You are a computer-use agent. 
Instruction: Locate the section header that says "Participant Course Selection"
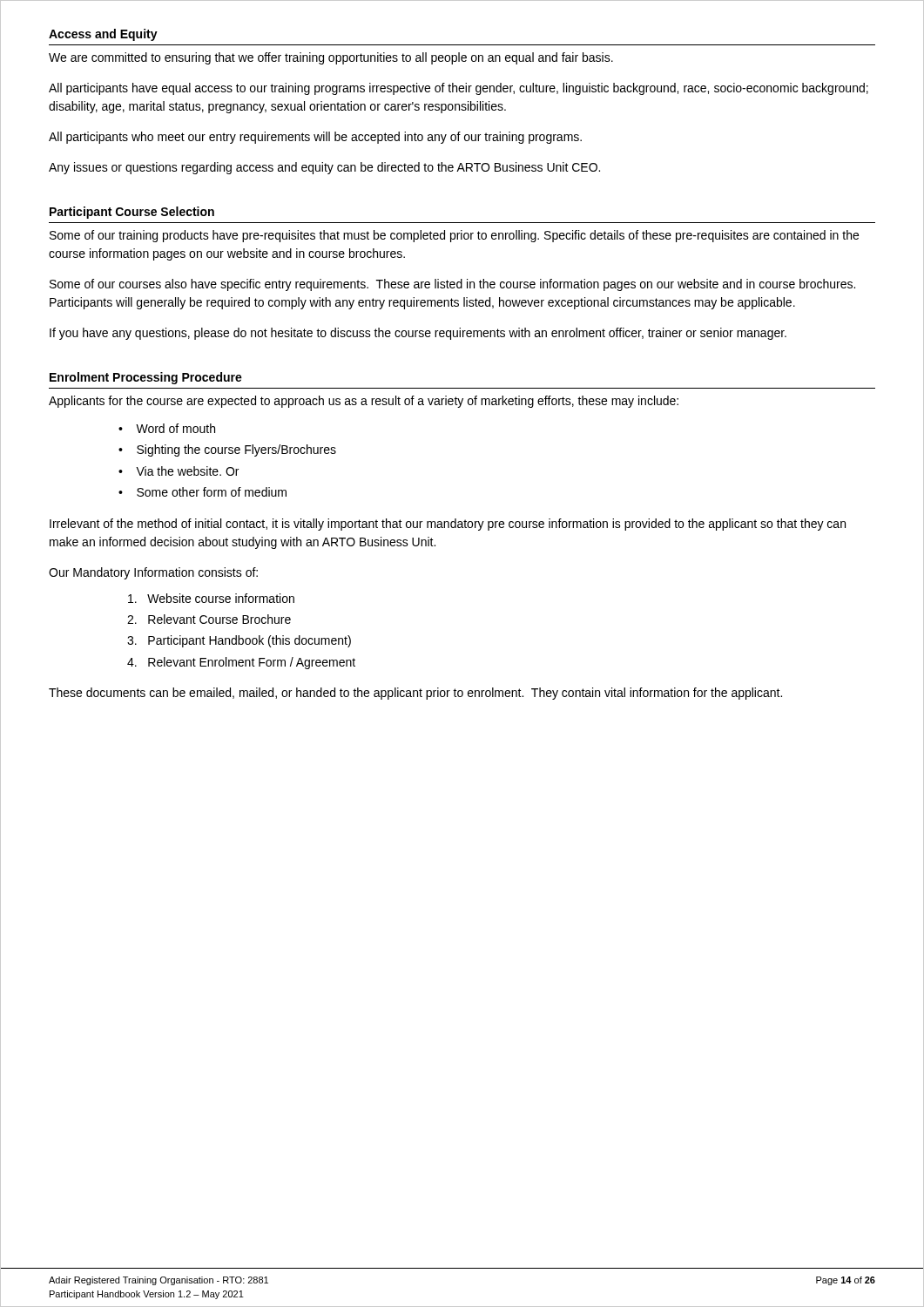pyautogui.click(x=462, y=214)
